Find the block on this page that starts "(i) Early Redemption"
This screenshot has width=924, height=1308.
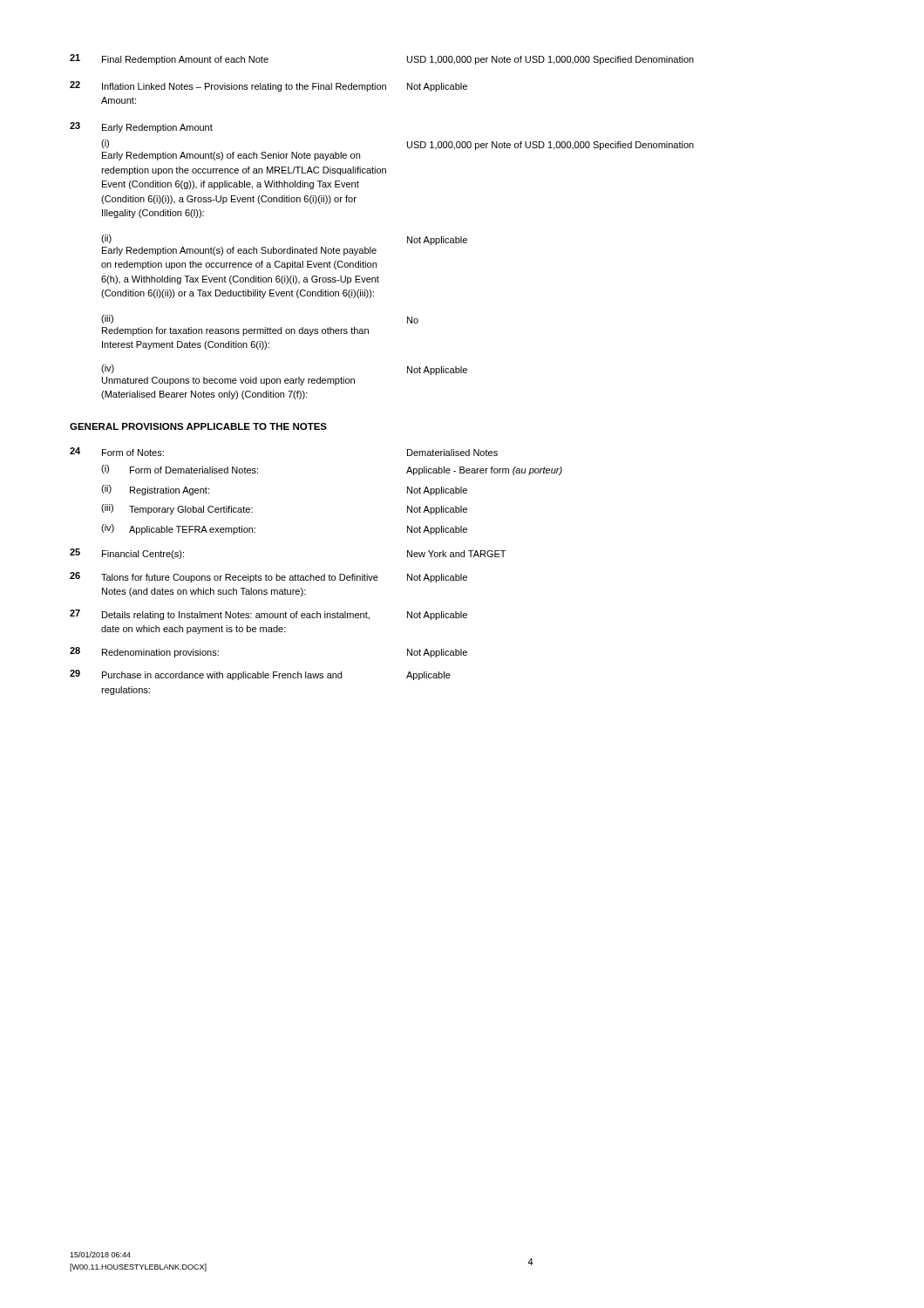(x=105, y=144)
